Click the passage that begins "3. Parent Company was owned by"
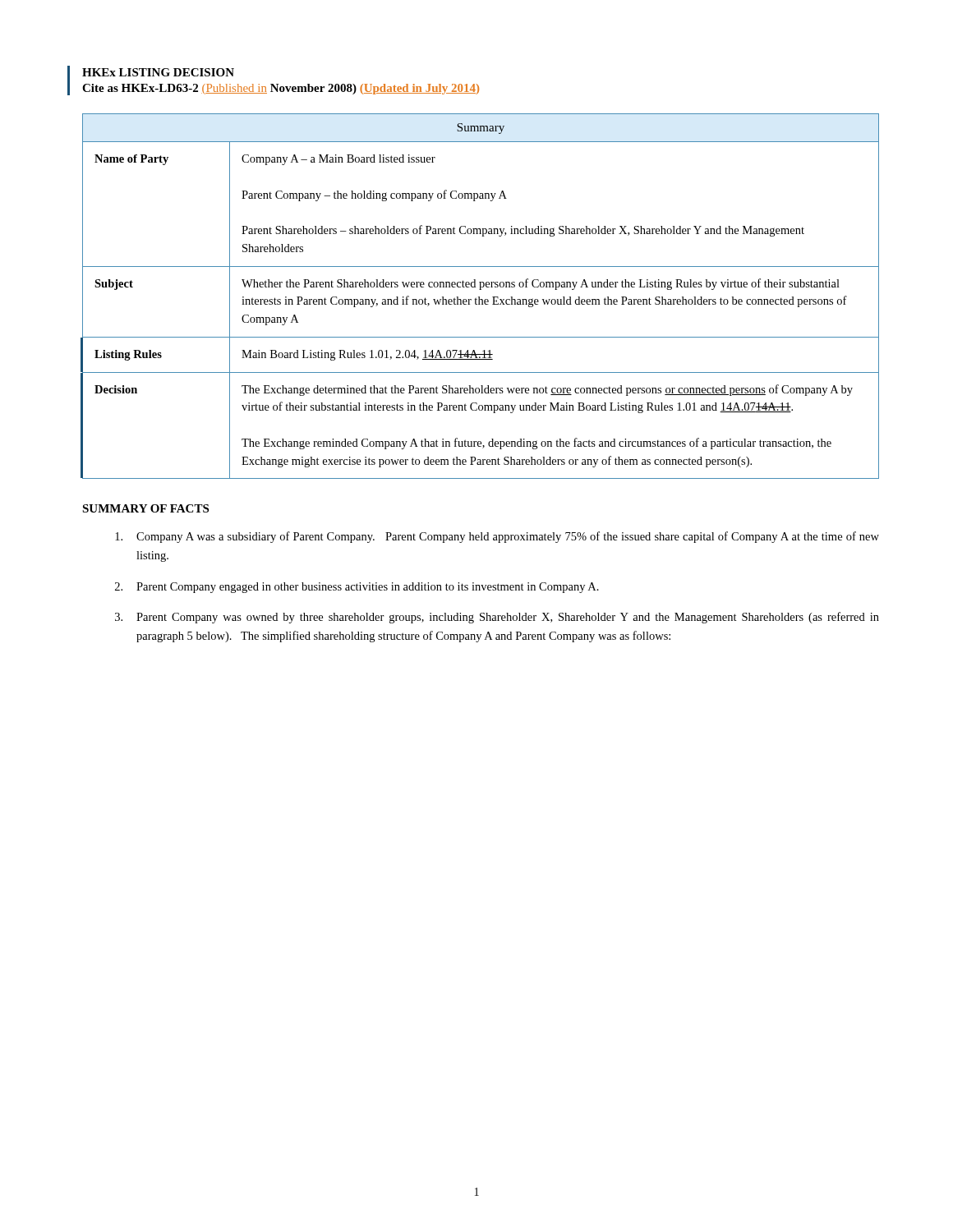 pos(481,627)
